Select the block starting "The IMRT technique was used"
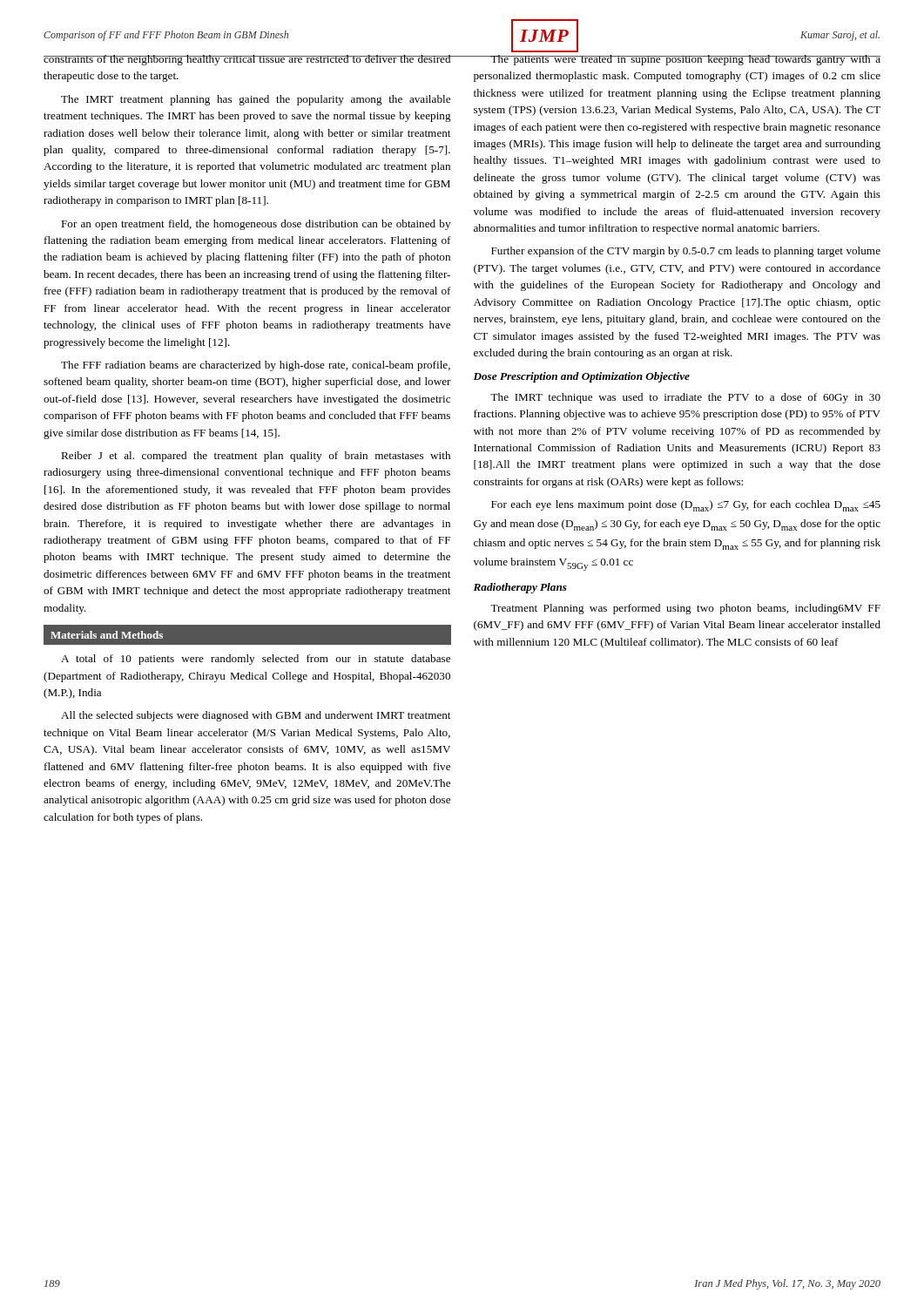This screenshot has width=924, height=1307. click(677, 480)
